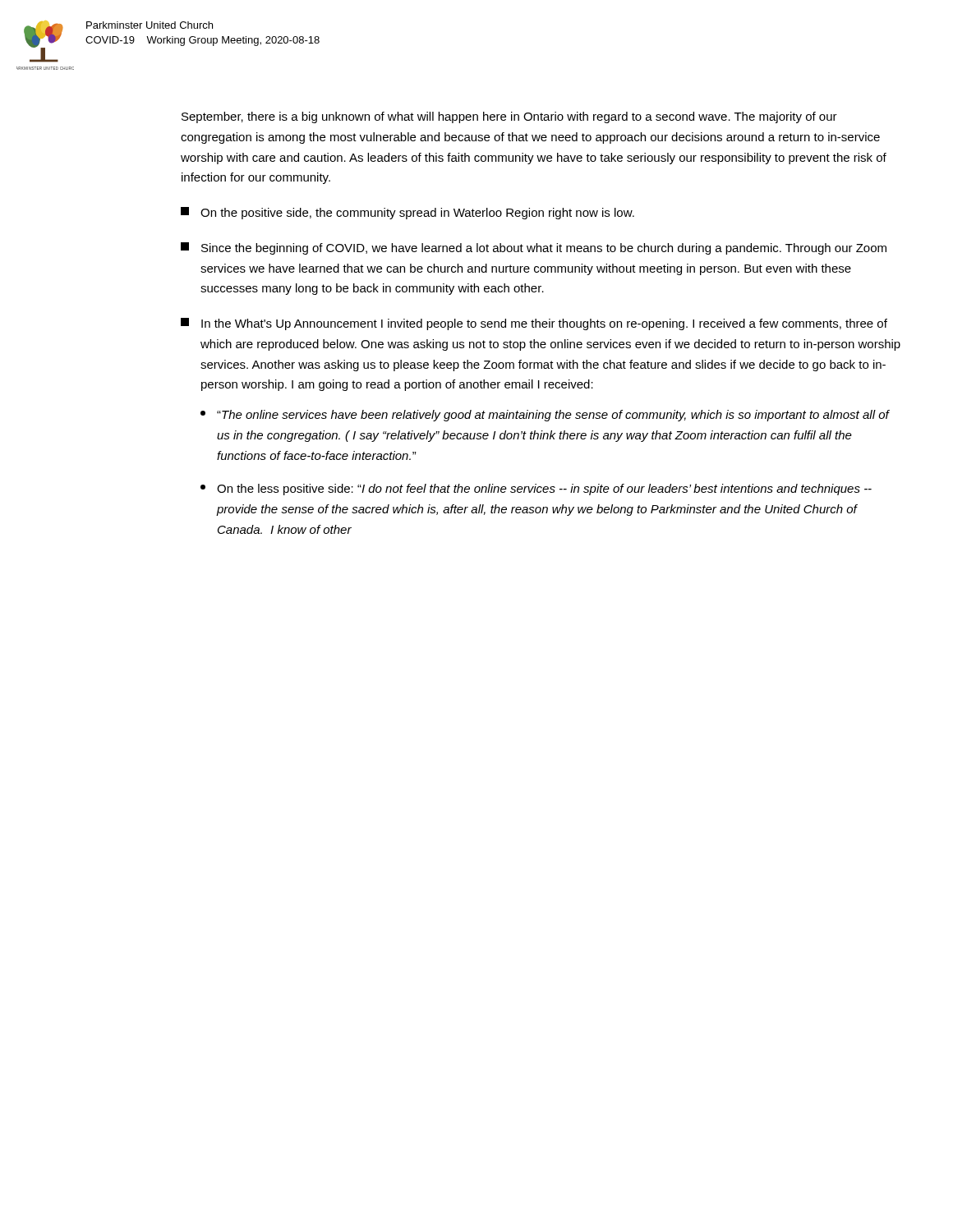Find the region starting "On the positive"

(542, 213)
